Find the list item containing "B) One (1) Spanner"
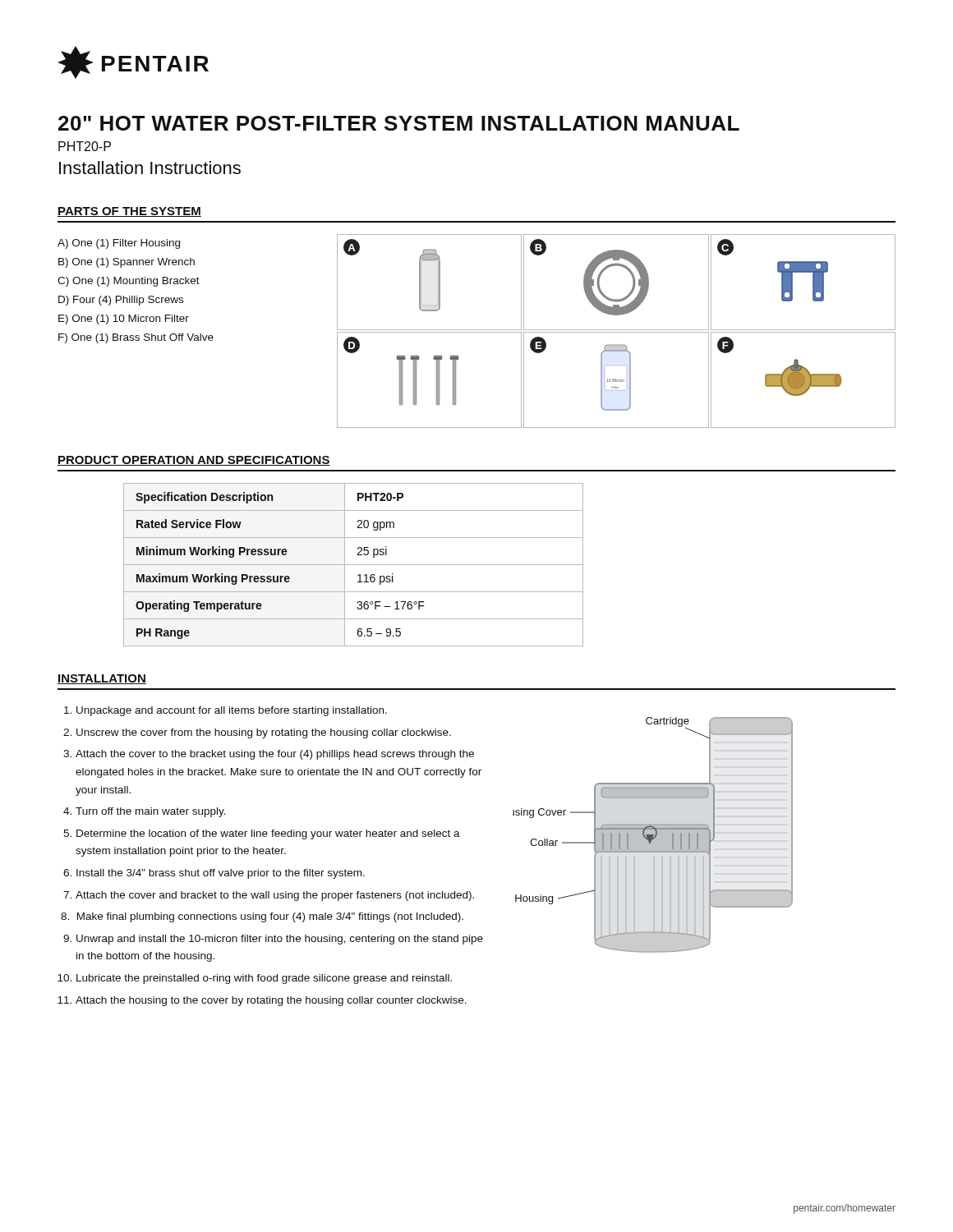 pos(126,262)
